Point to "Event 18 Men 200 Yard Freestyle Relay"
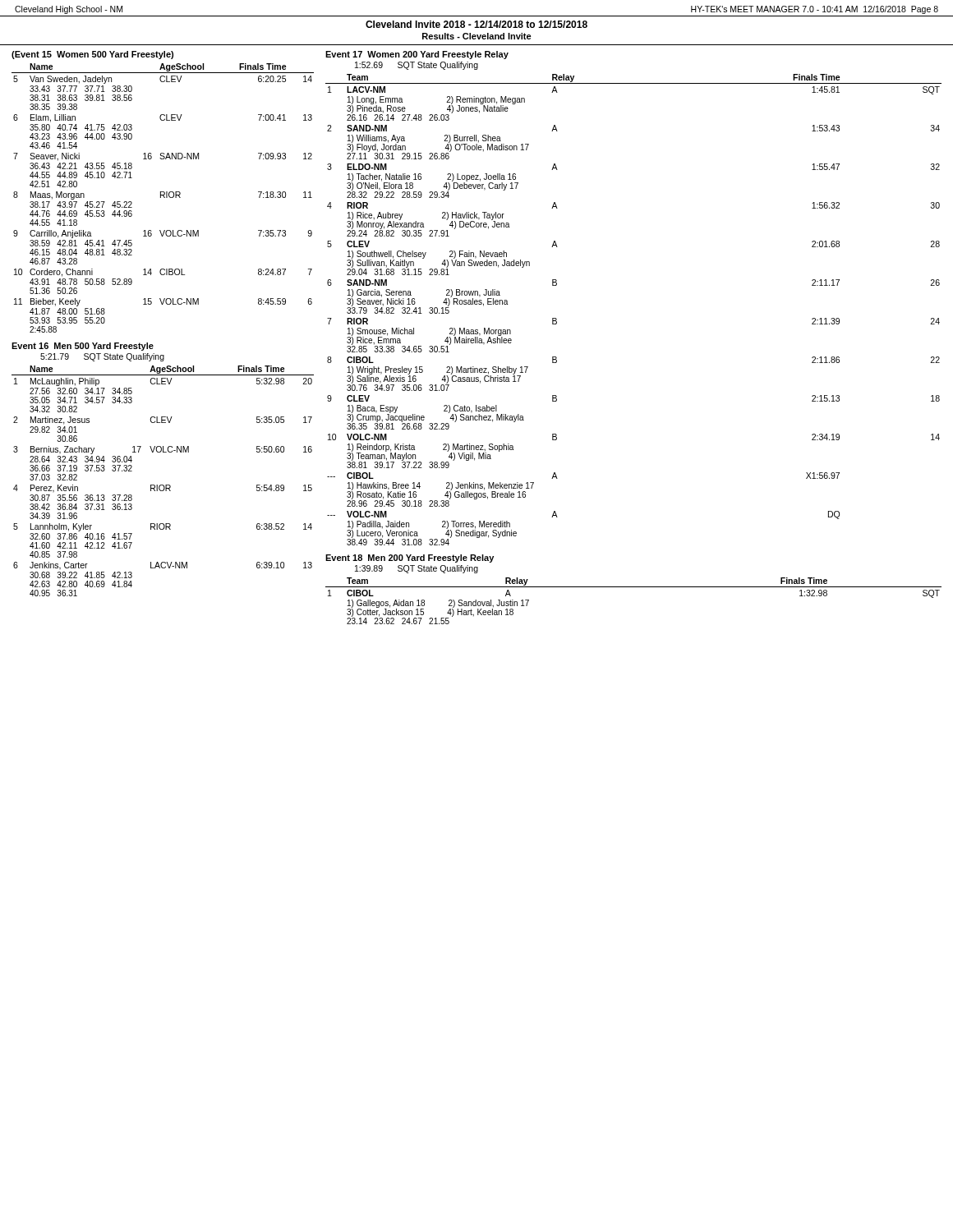Image resolution: width=953 pixels, height=1232 pixels. pos(410,558)
